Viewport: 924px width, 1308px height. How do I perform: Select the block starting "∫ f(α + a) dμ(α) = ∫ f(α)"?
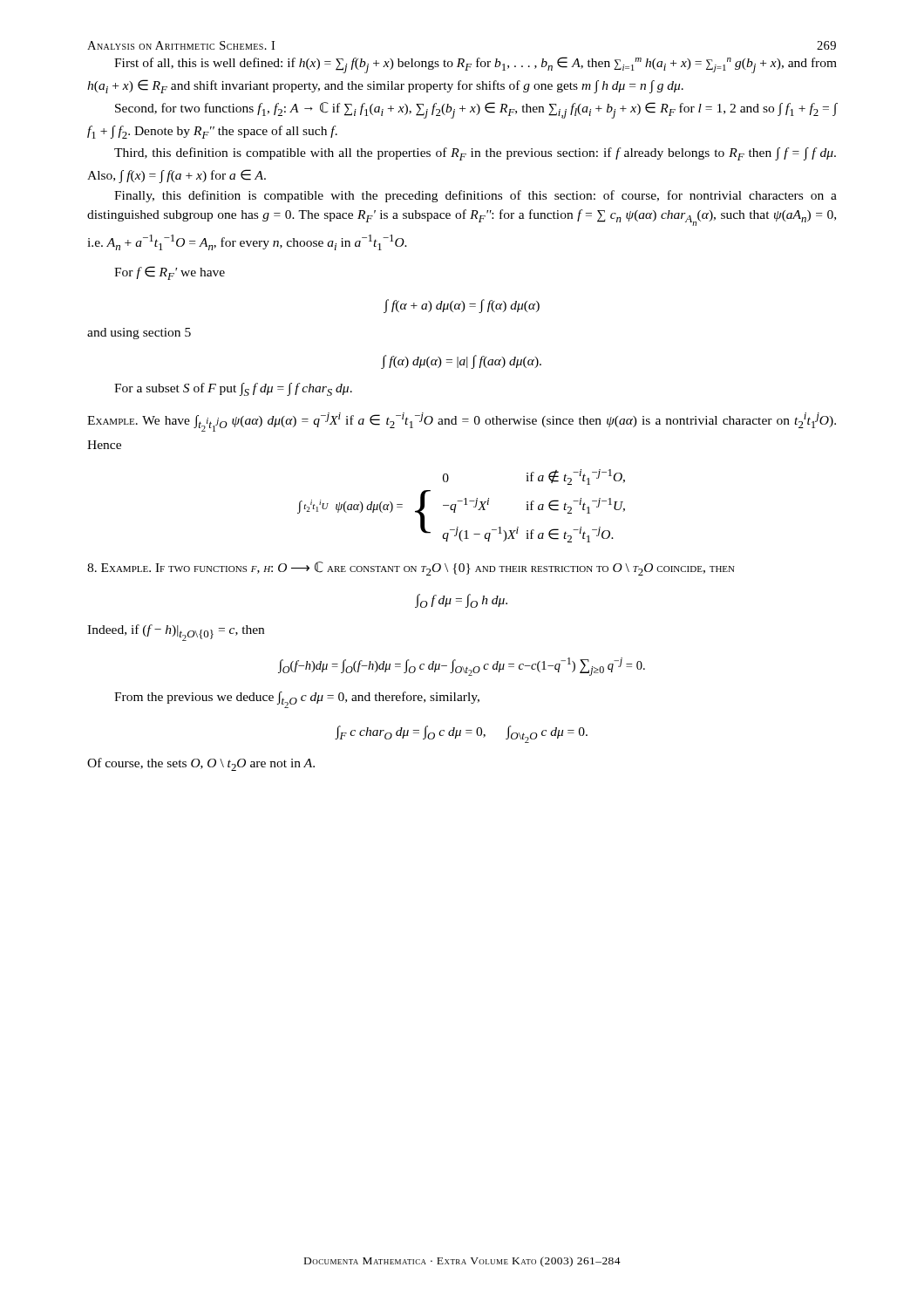pos(462,305)
